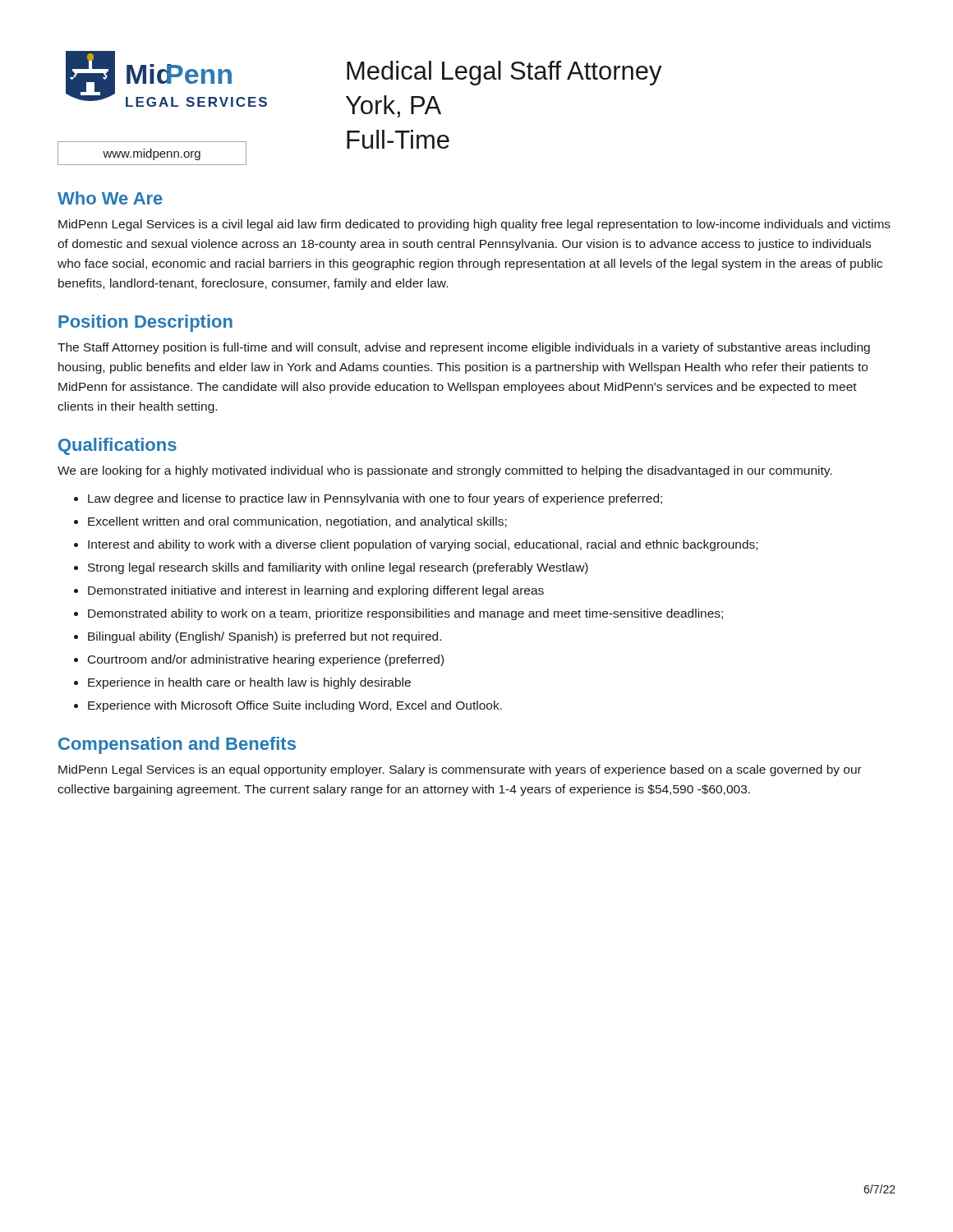Locate the region starting "Compensation and Benefits"
This screenshot has width=953, height=1232.
tap(177, 744)
